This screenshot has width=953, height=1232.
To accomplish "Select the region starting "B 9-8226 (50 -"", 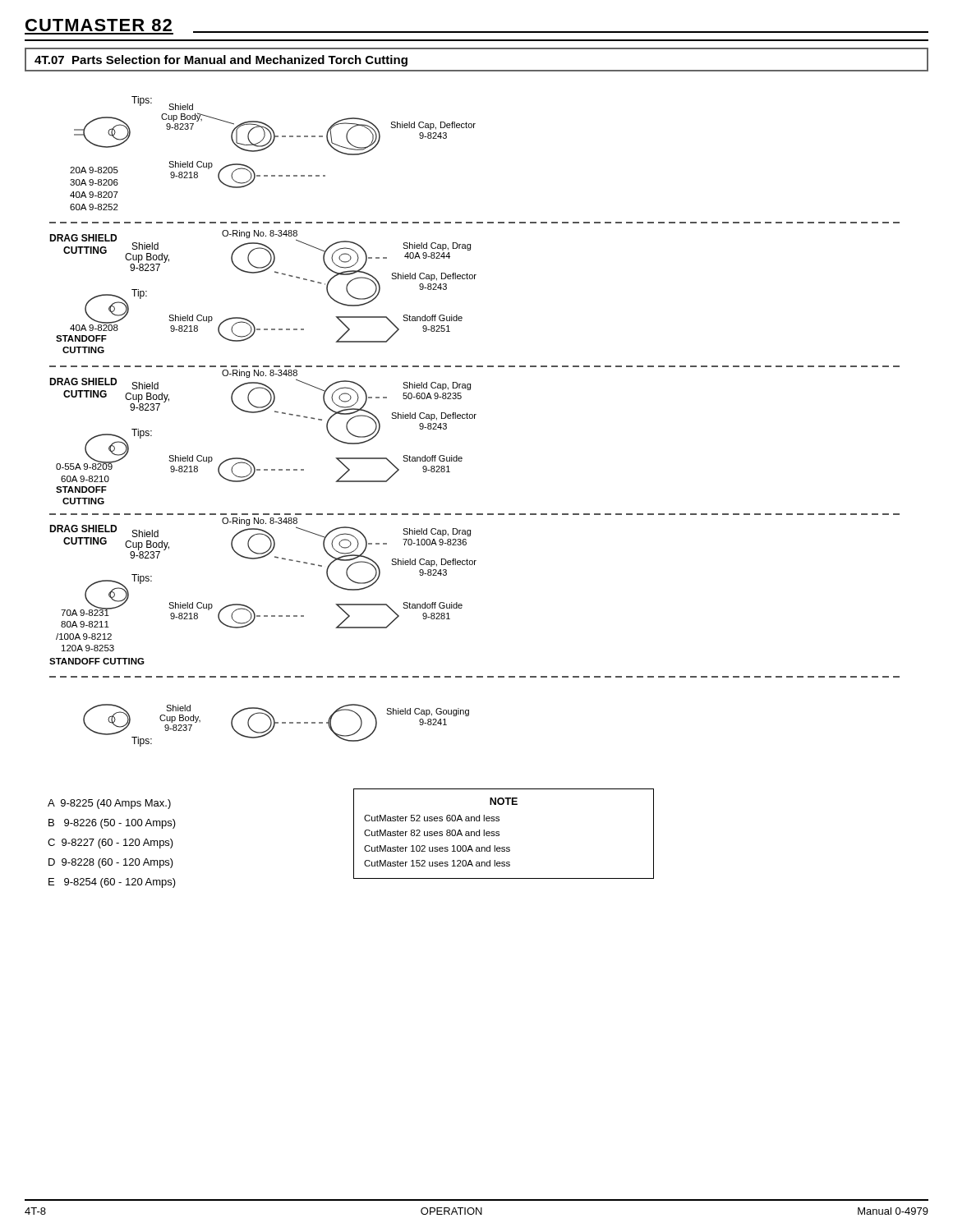I will coord(112,823).
